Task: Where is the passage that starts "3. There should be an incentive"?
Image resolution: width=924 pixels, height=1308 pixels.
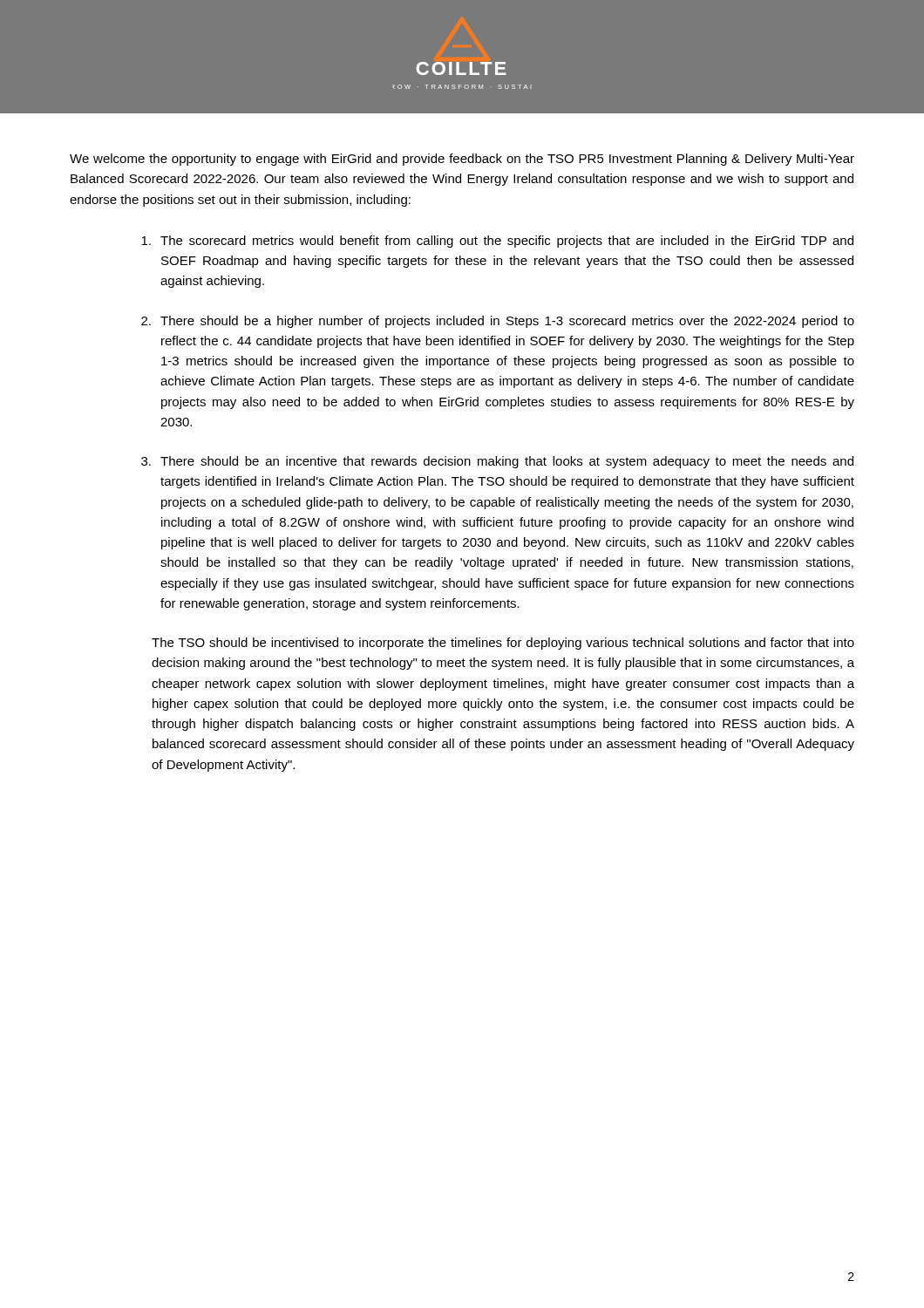Action: (488, 532)
